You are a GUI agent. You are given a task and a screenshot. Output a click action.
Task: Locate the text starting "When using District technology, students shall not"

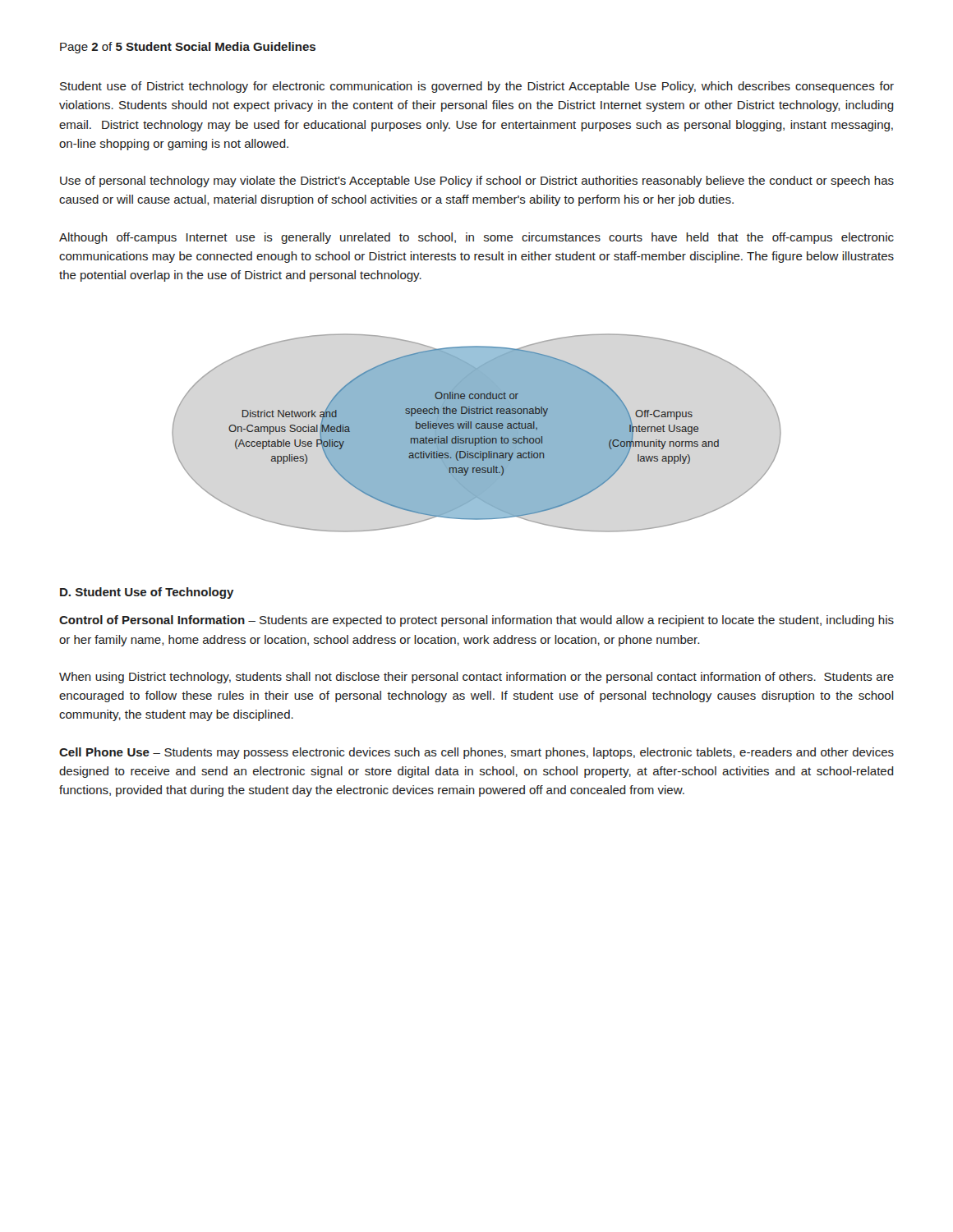(x=476, y=695)
